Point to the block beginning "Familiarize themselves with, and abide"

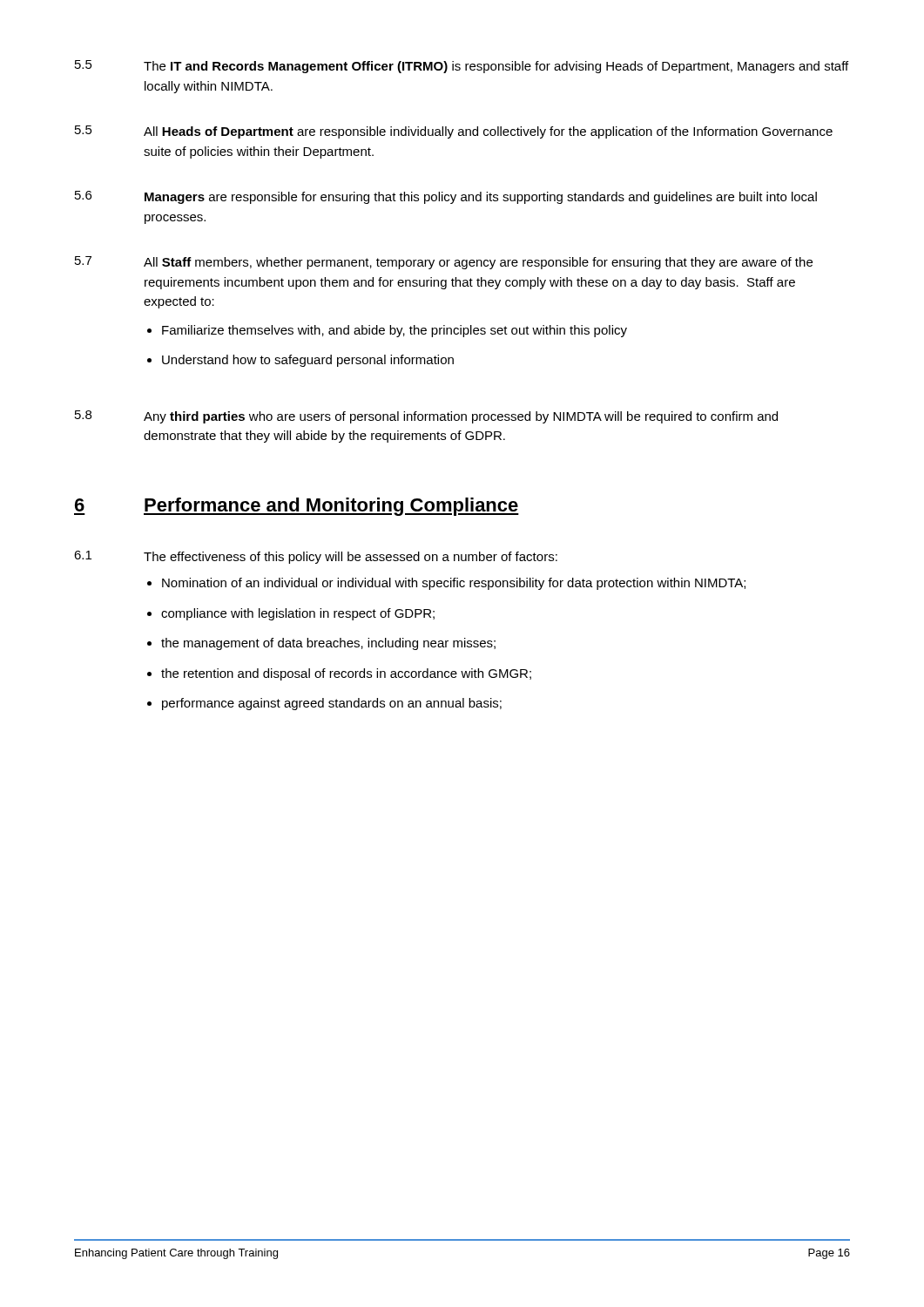pos(394,329)
